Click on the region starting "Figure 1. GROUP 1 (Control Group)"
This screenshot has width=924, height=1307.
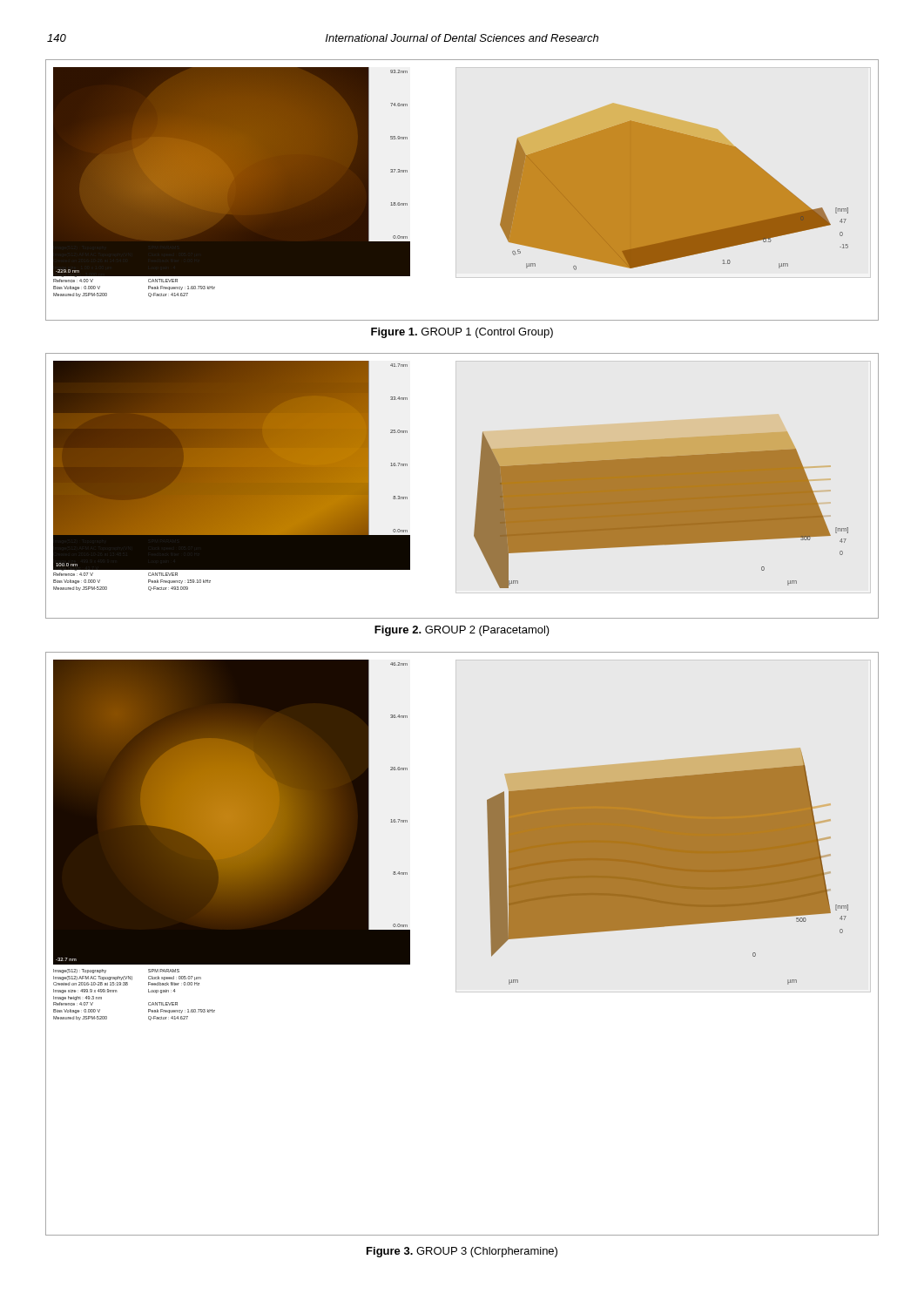(462, 332)
